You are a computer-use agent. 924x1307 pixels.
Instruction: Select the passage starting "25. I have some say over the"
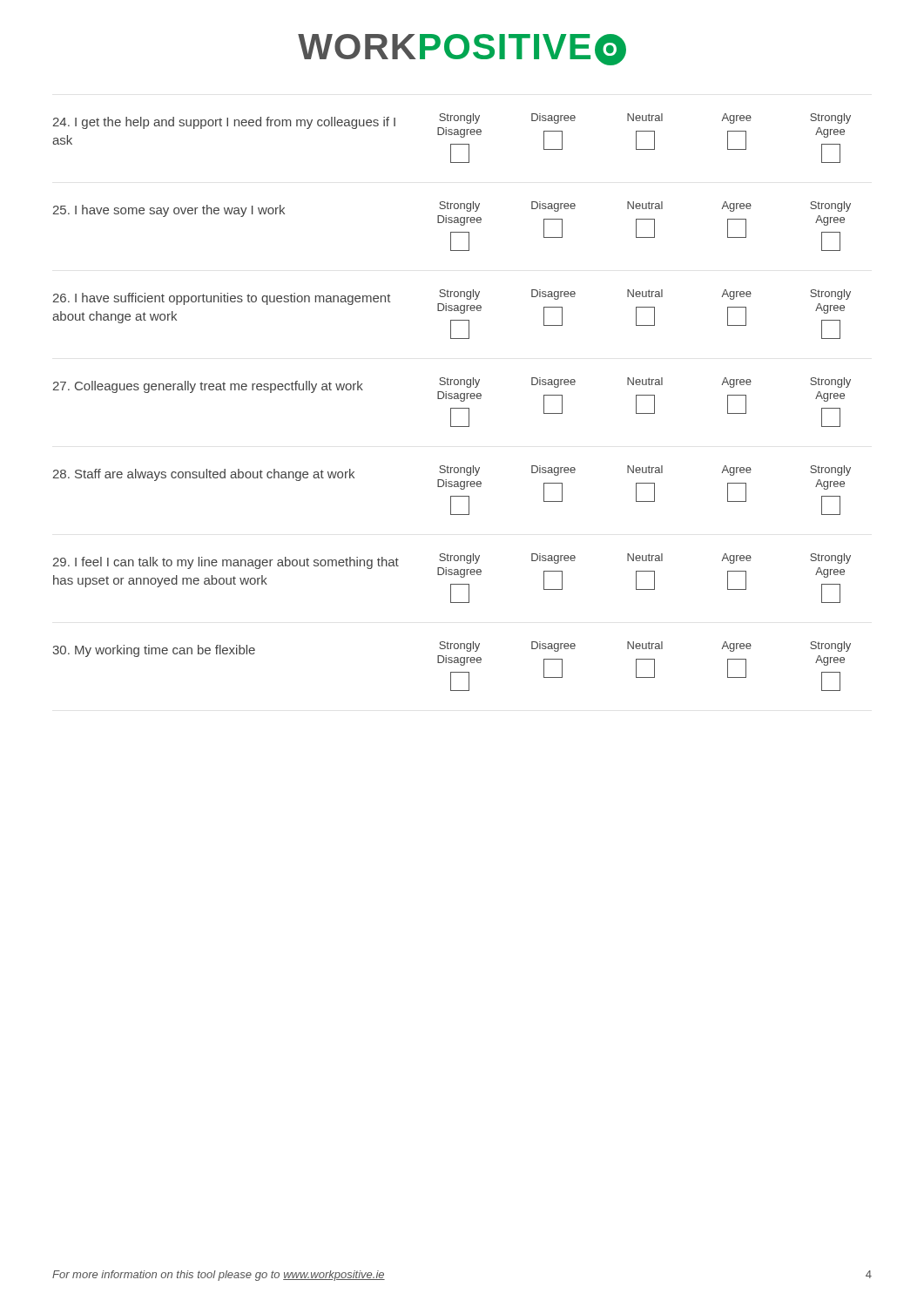tap(462, 225)
